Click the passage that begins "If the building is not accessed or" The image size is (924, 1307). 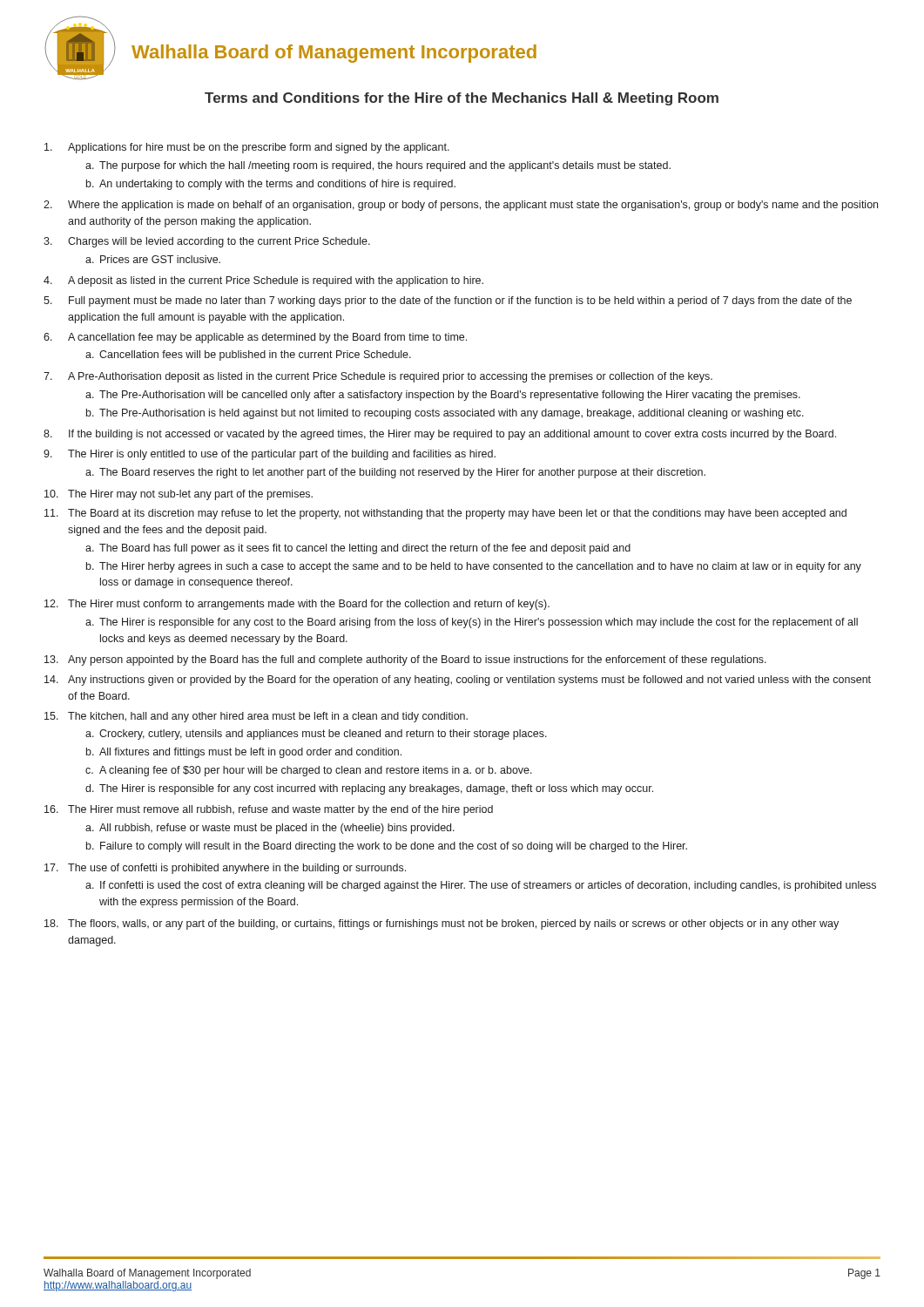pos(474,435)
